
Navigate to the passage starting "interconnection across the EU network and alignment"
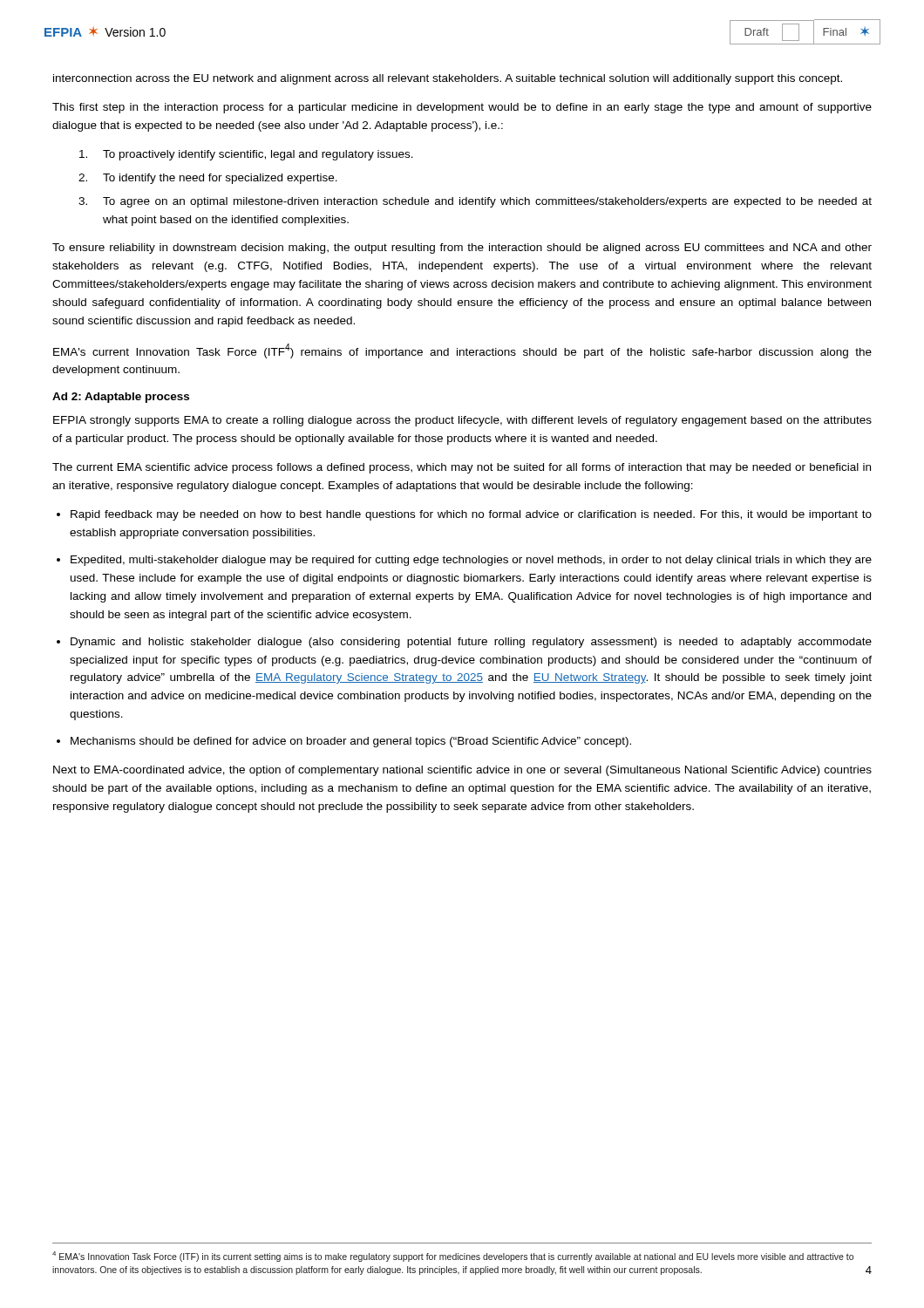click(x=448, y=78)
